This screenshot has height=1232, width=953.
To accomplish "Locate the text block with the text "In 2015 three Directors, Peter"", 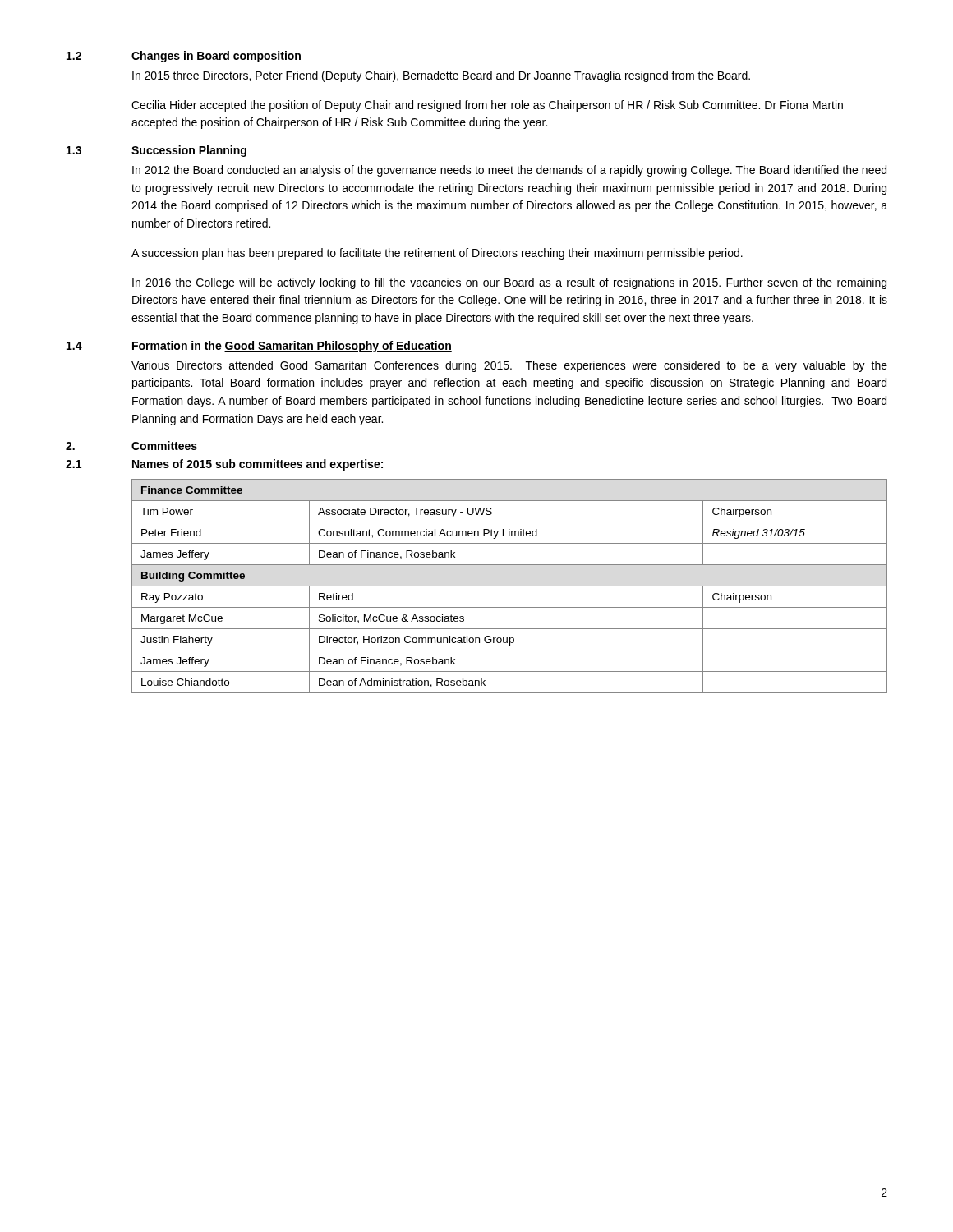I will (441, 76).
